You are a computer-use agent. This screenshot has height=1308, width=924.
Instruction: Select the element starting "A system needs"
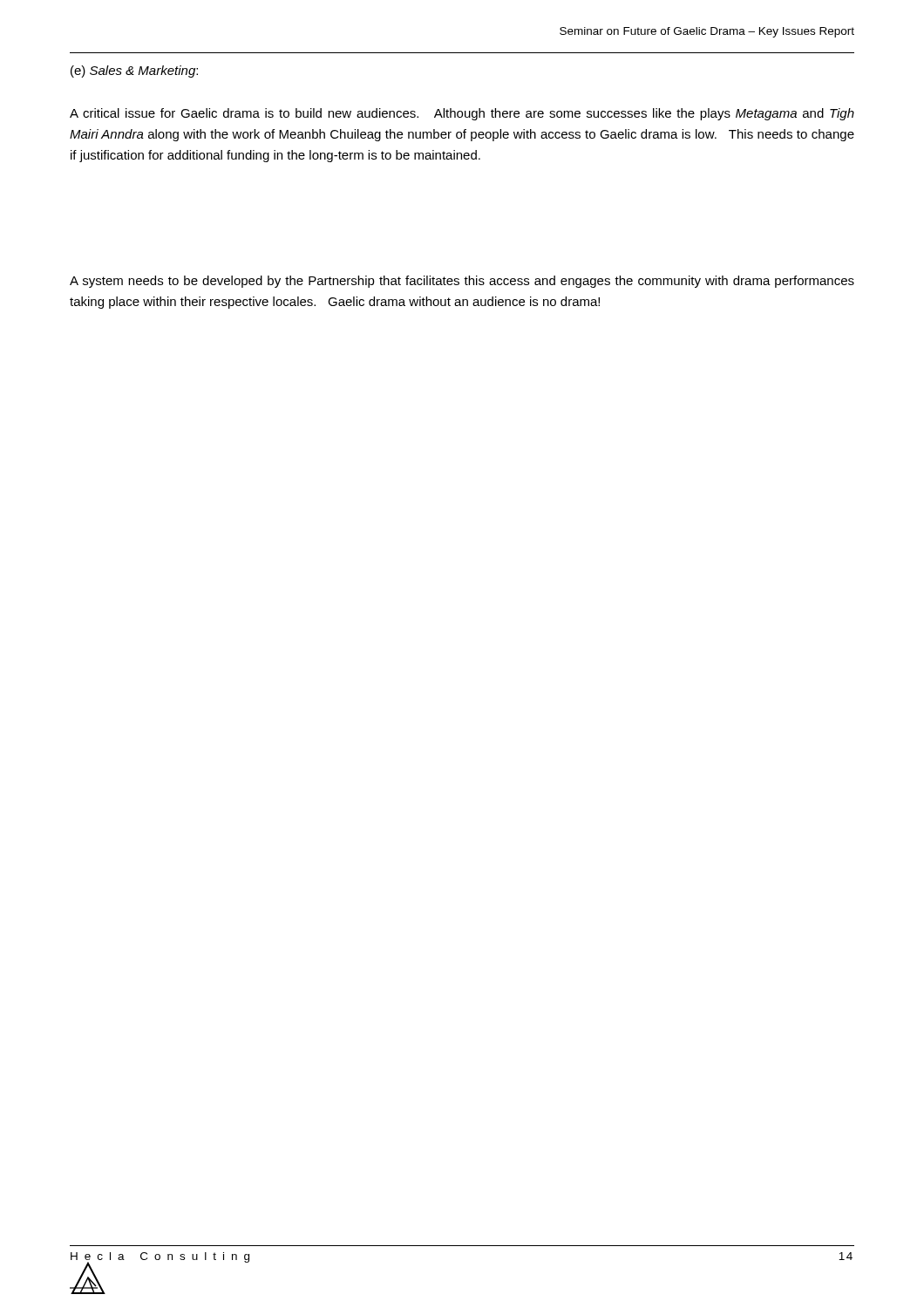[x=462, y=291]
